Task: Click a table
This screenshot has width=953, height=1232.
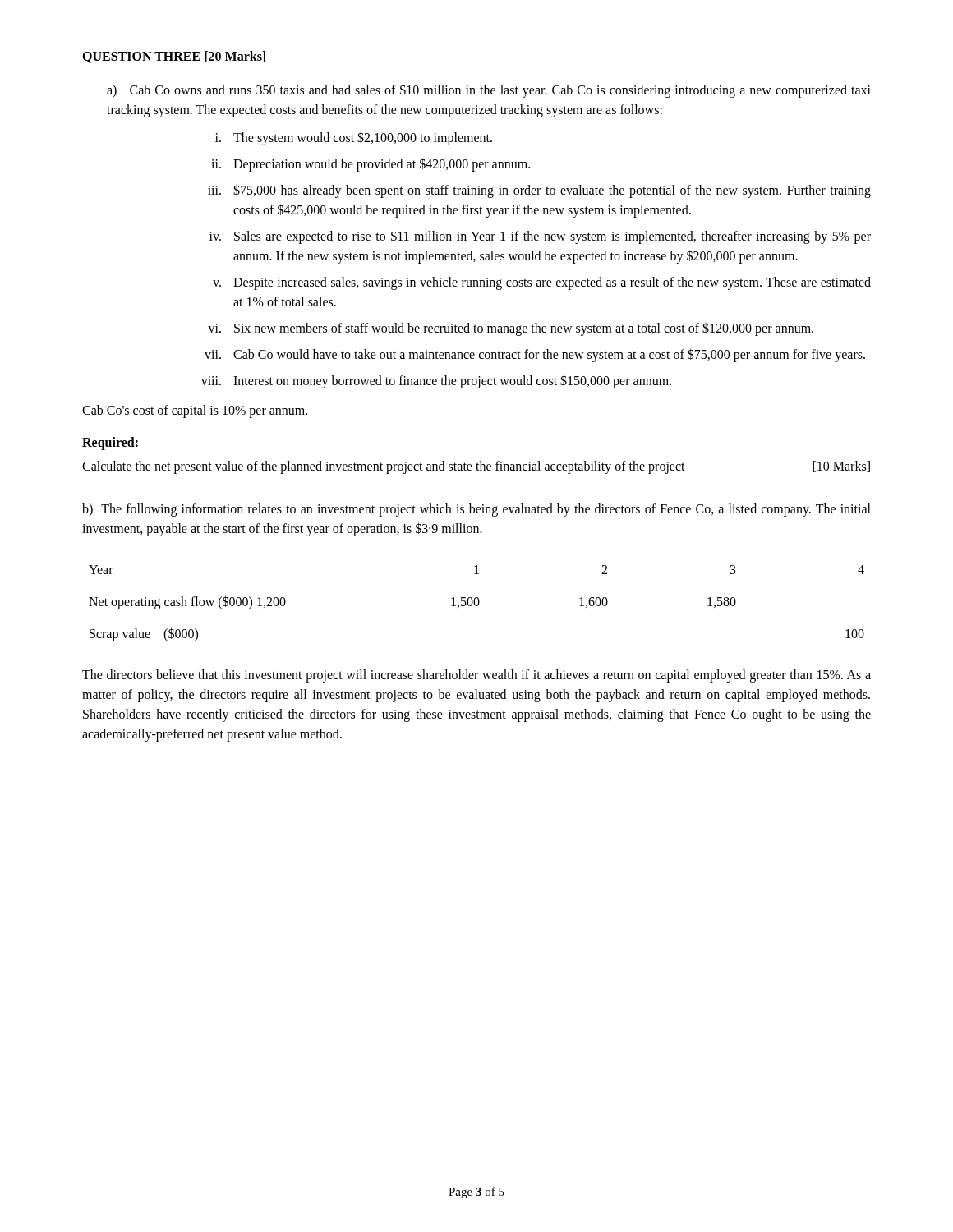Action: (x=476, y=602)
